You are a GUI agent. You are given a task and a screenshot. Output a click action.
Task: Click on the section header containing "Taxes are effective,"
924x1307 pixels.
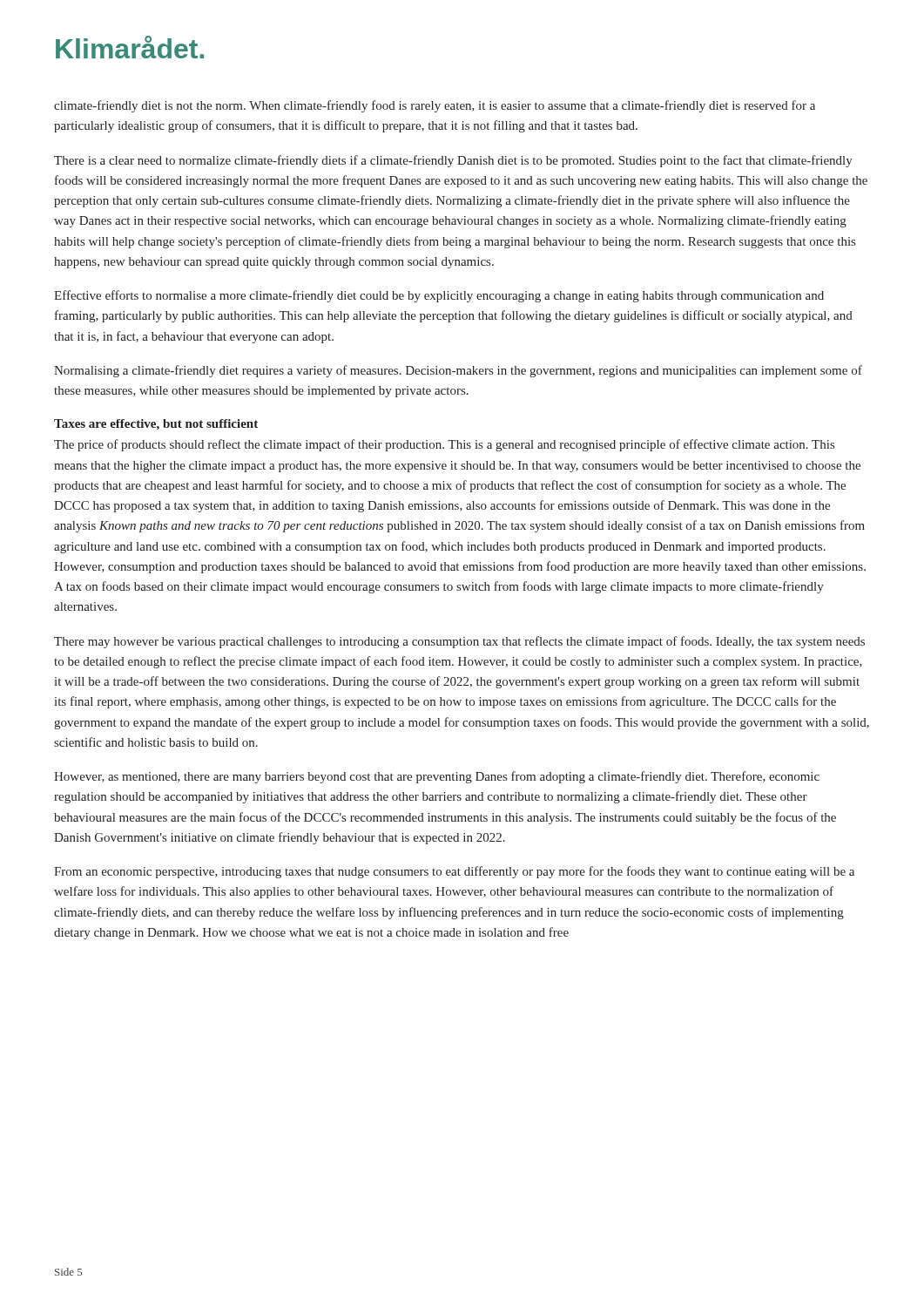coord(156,424)
